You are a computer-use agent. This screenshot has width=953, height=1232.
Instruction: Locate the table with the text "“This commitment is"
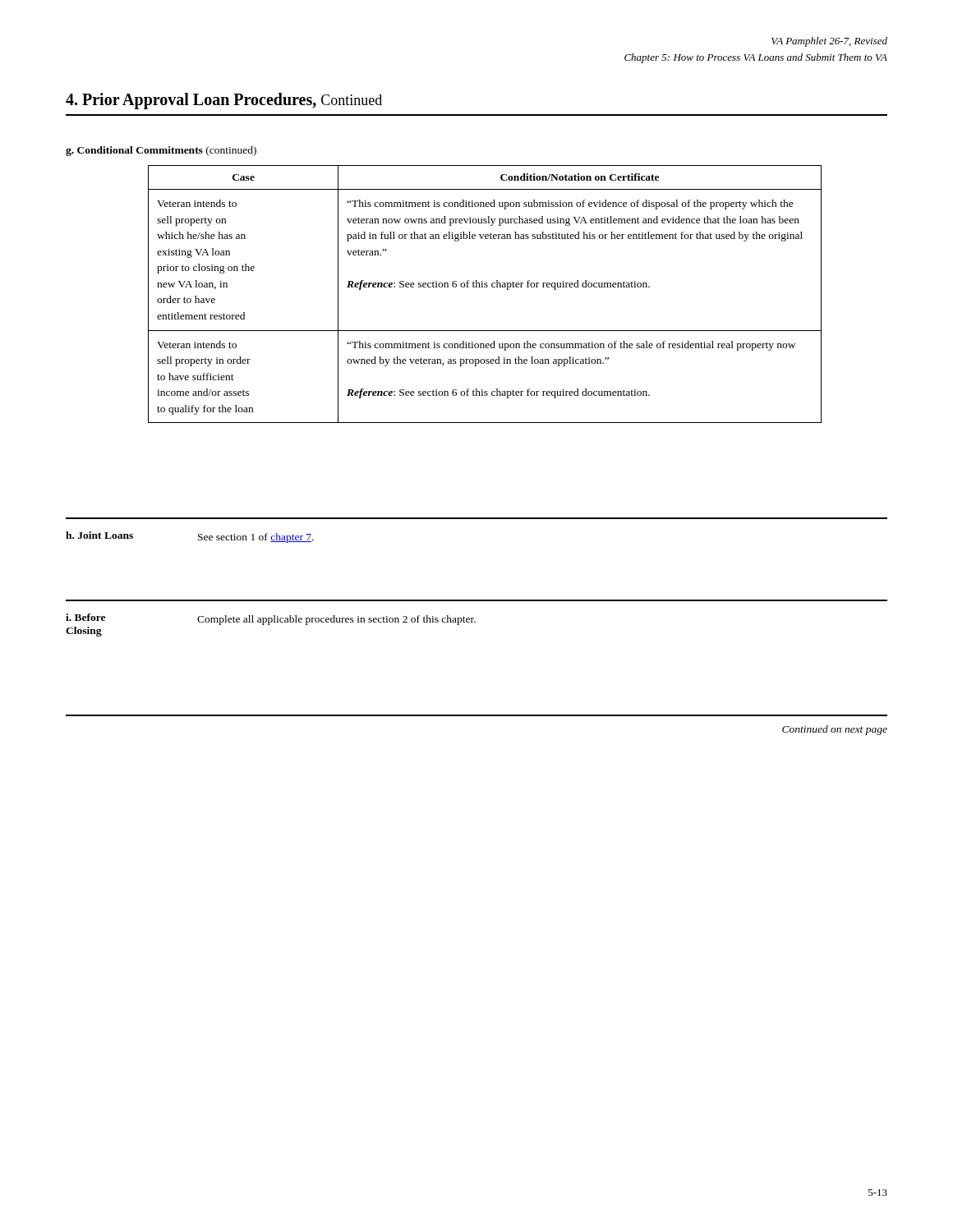pos(518,294)
